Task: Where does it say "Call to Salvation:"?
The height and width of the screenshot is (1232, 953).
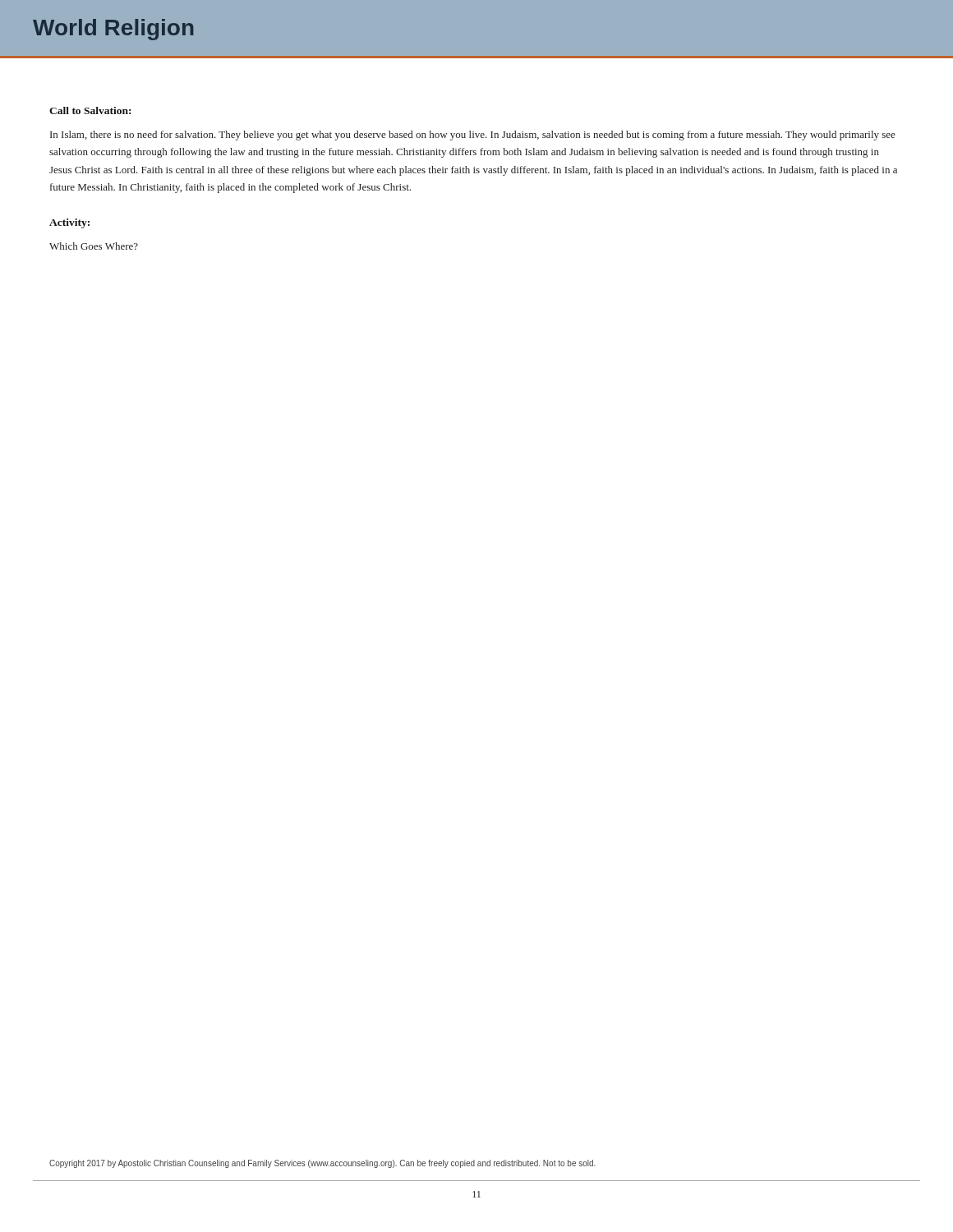Action: (x=90, y=110)
